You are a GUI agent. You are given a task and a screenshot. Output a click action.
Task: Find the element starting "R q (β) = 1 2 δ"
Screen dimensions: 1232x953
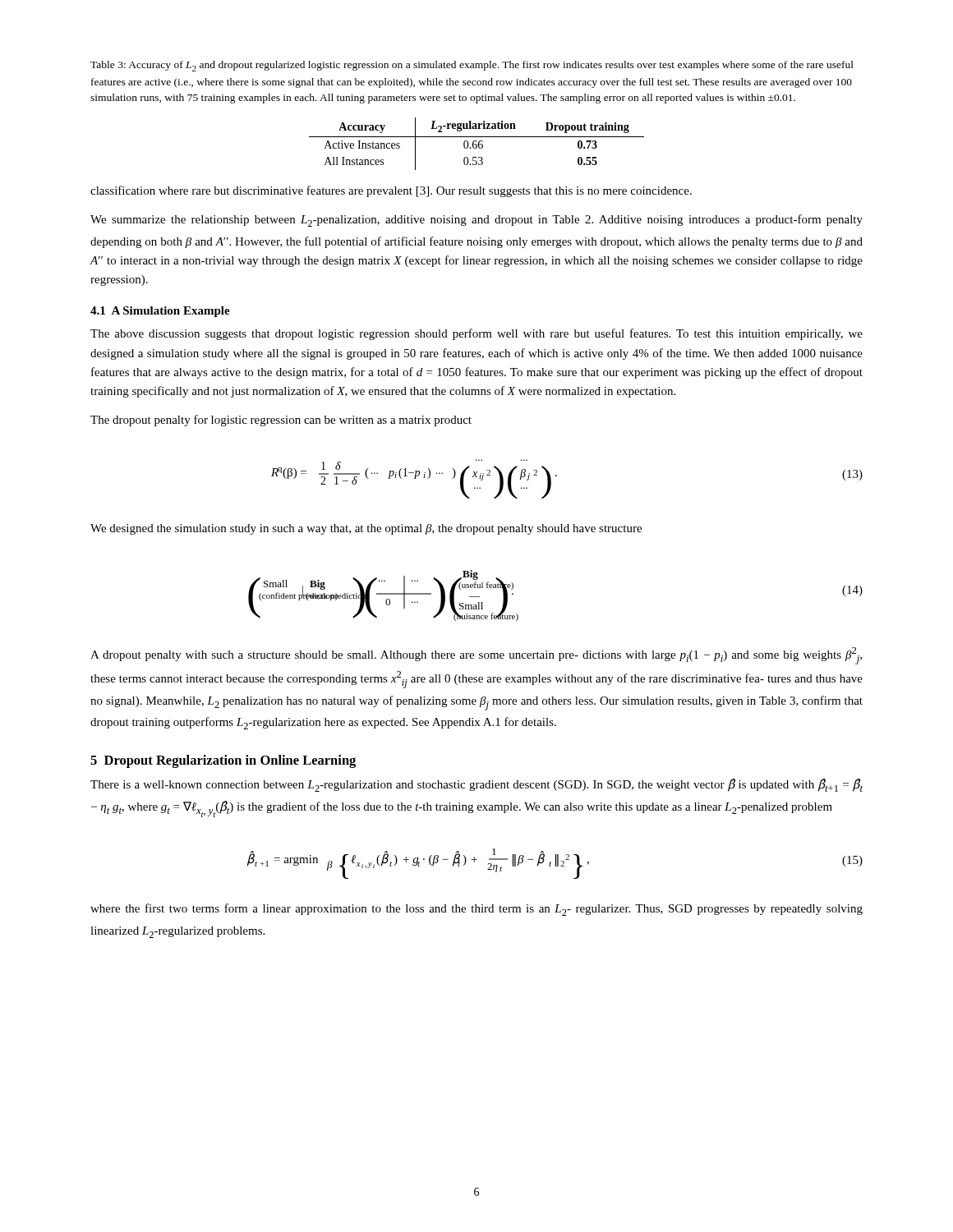click(x=555, y=474)
